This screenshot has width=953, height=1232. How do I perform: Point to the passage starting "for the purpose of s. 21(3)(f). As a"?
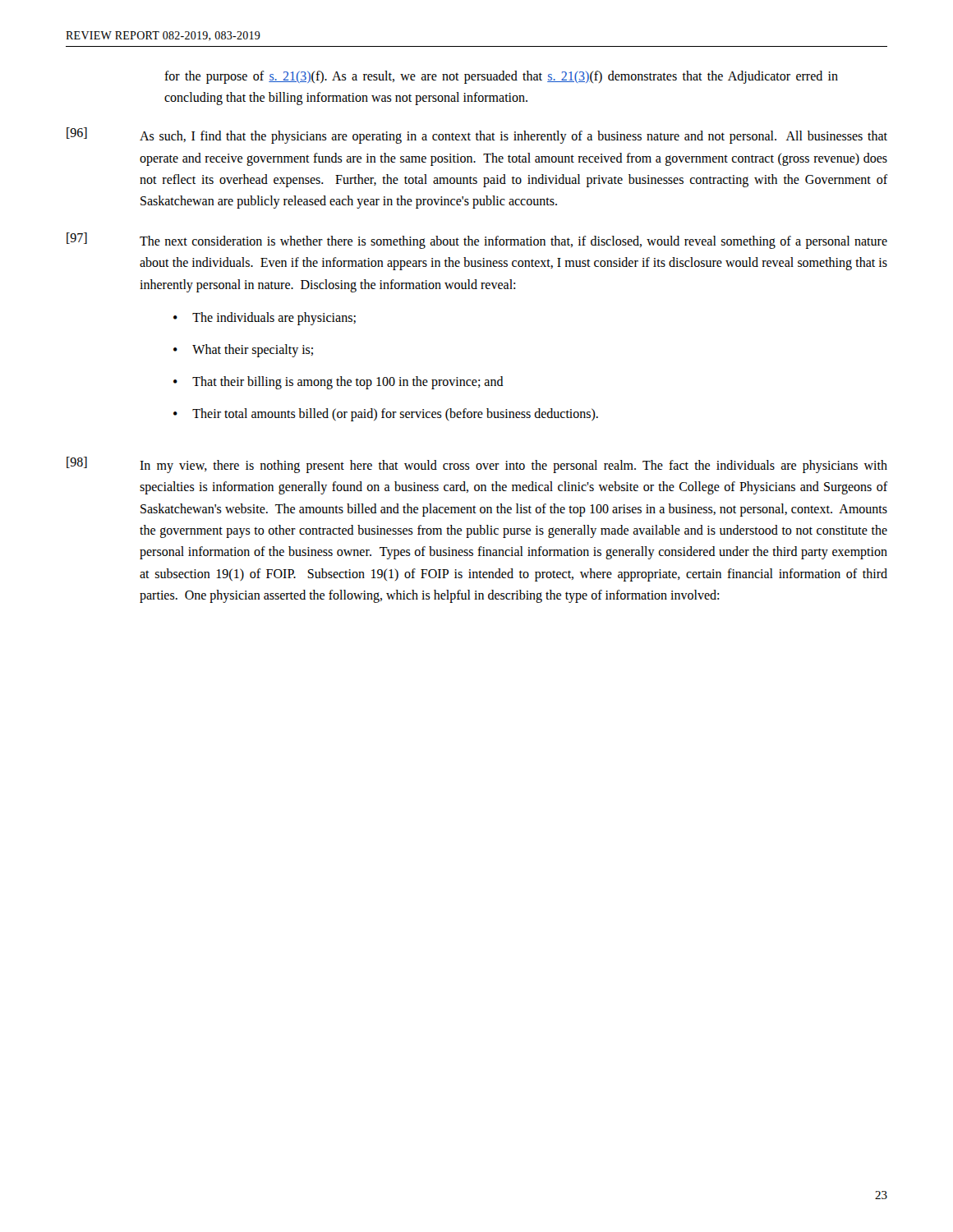(501, 86)
